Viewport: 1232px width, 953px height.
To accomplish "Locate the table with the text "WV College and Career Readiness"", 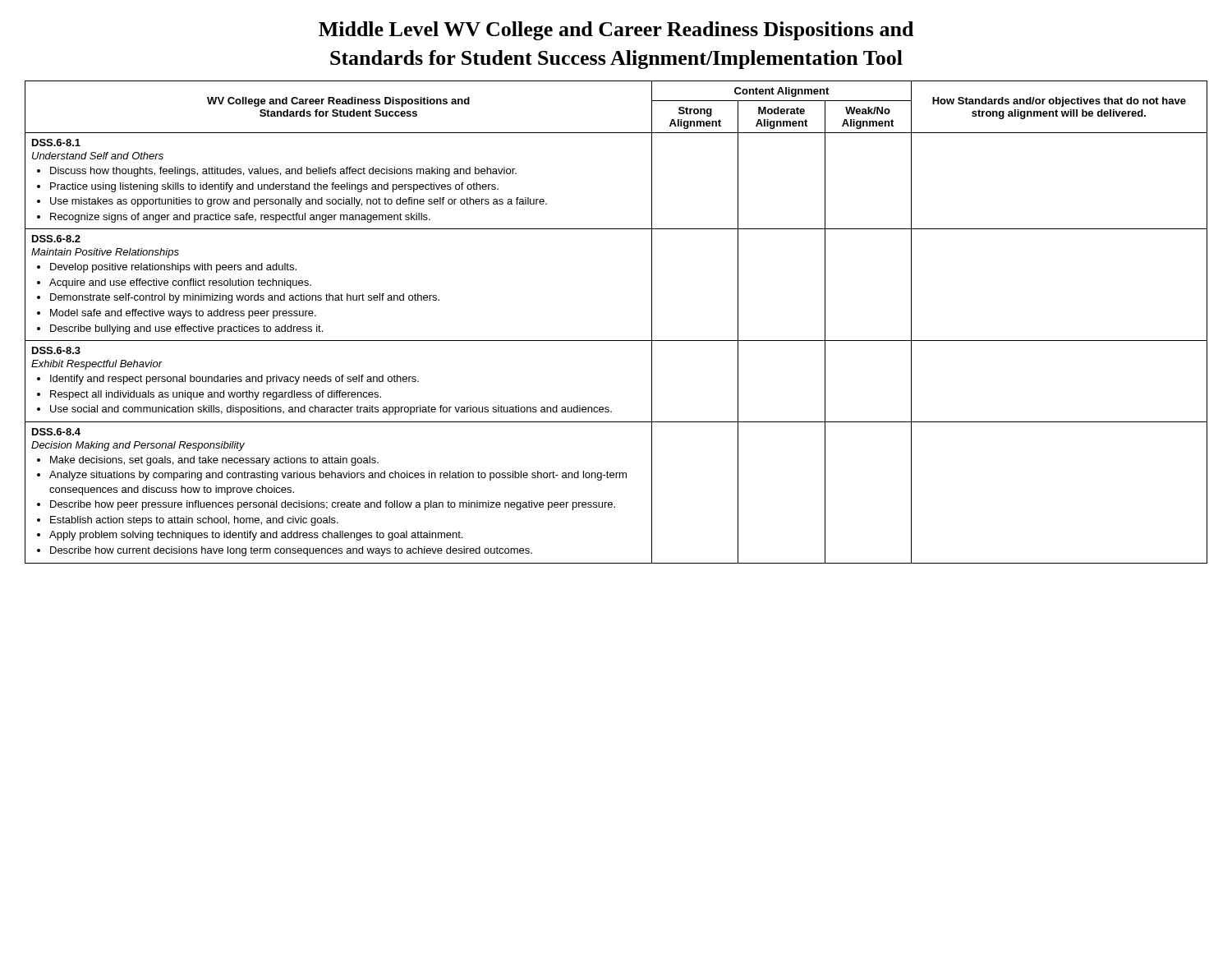I will click(x=616, y=322).
